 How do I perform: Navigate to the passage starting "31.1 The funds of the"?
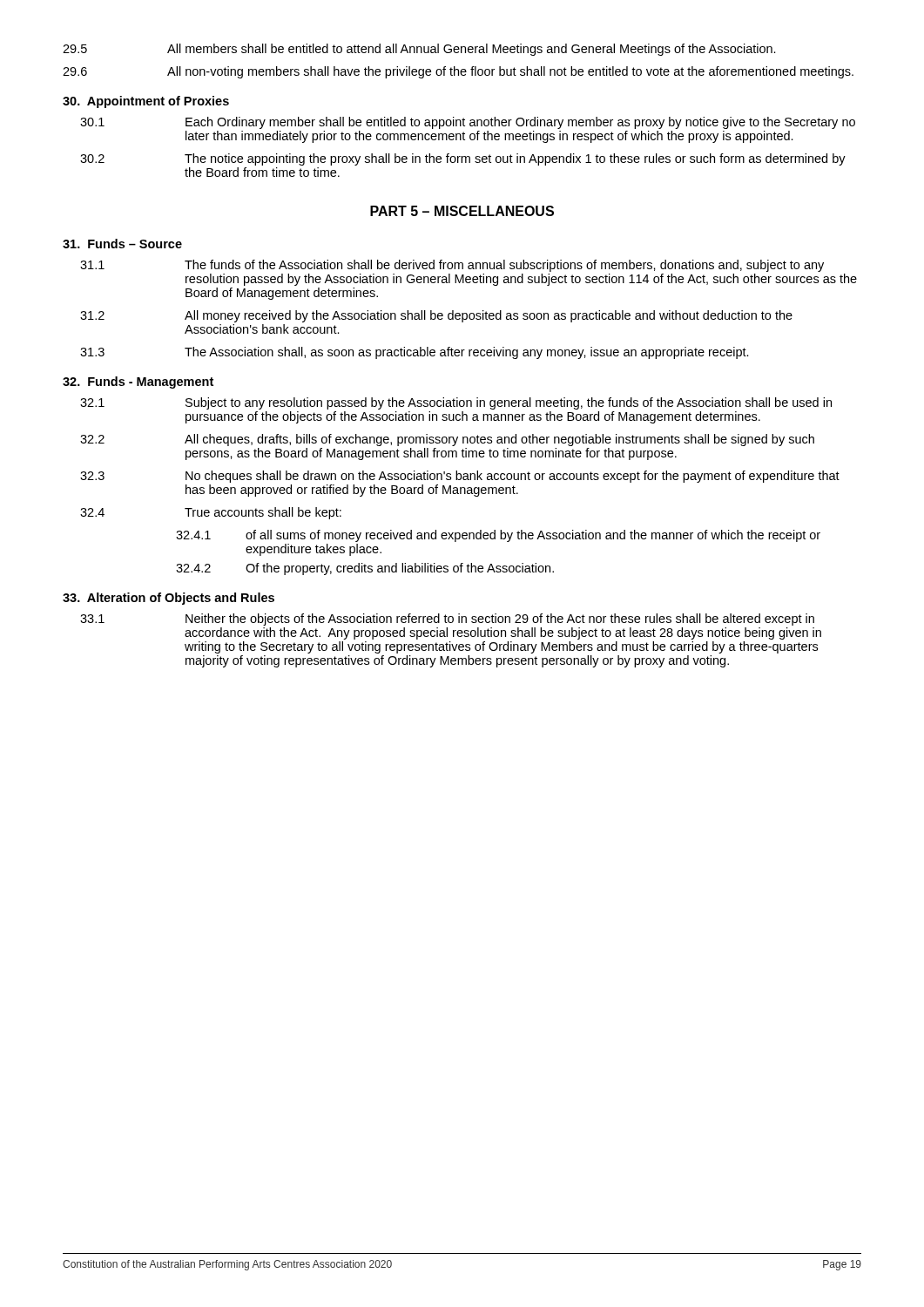(x=462, y=279)
